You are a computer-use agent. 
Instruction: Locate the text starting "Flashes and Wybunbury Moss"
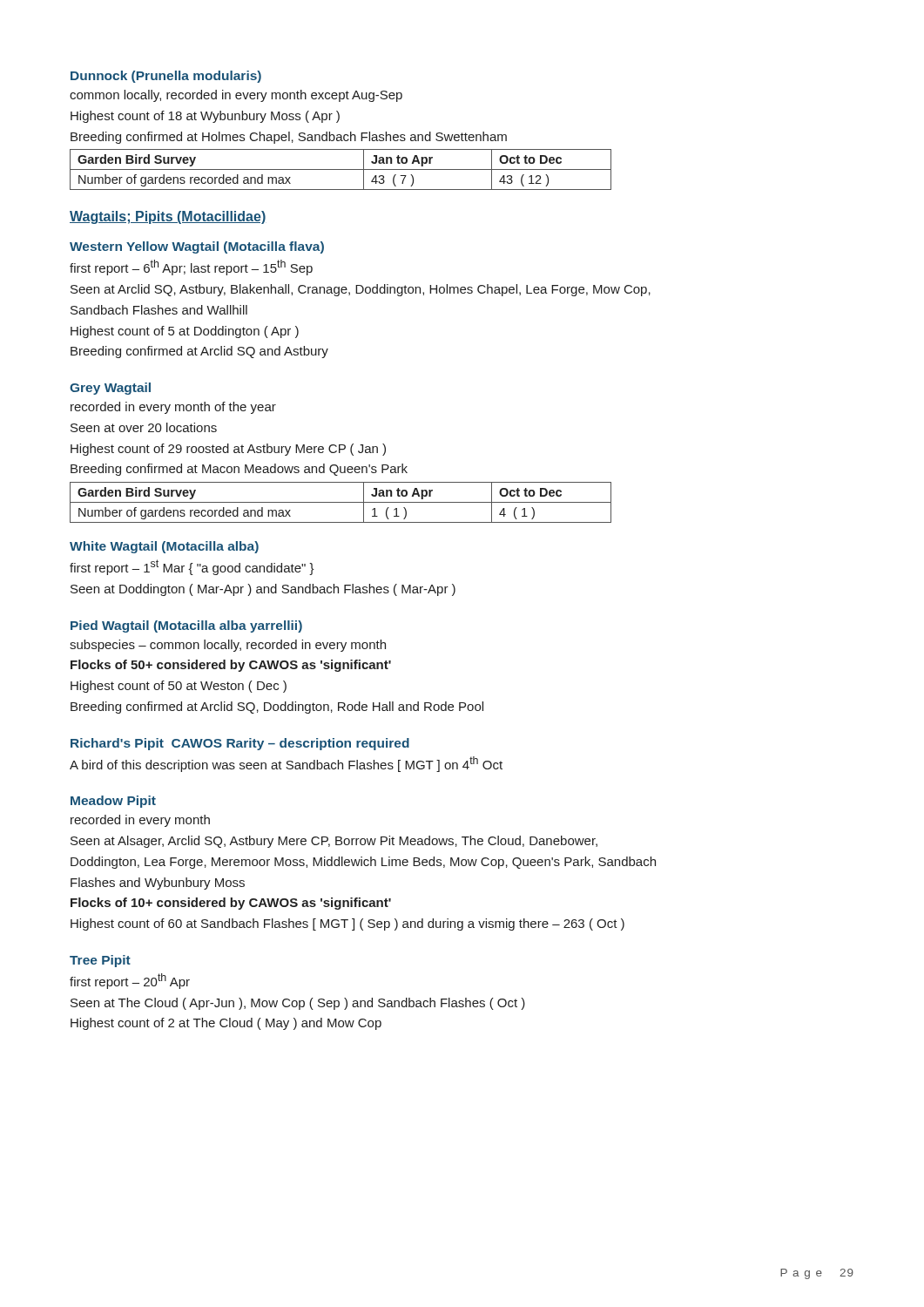coord(157,882)
